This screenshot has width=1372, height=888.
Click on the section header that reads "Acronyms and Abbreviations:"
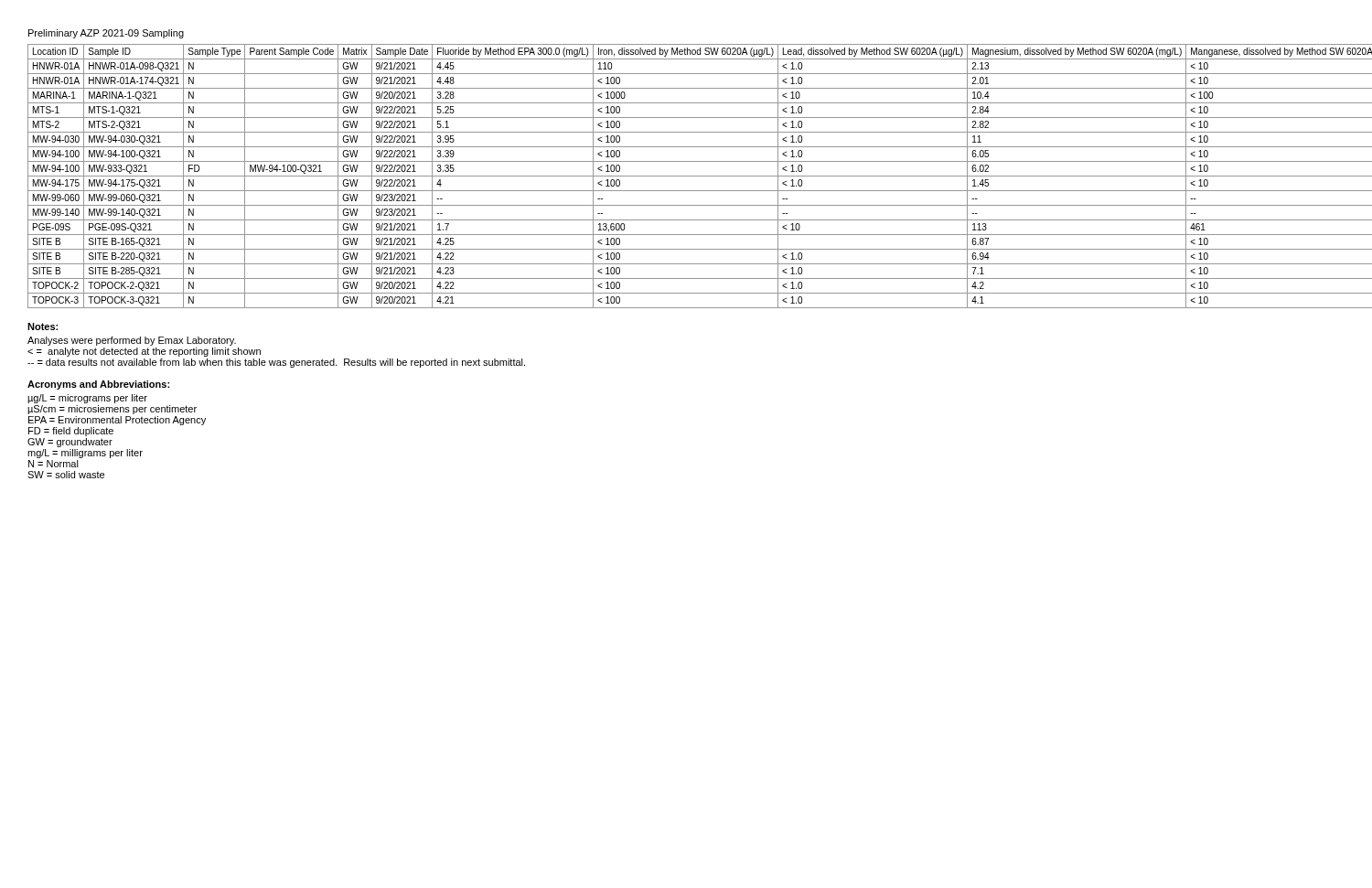[x=99, y=384]
